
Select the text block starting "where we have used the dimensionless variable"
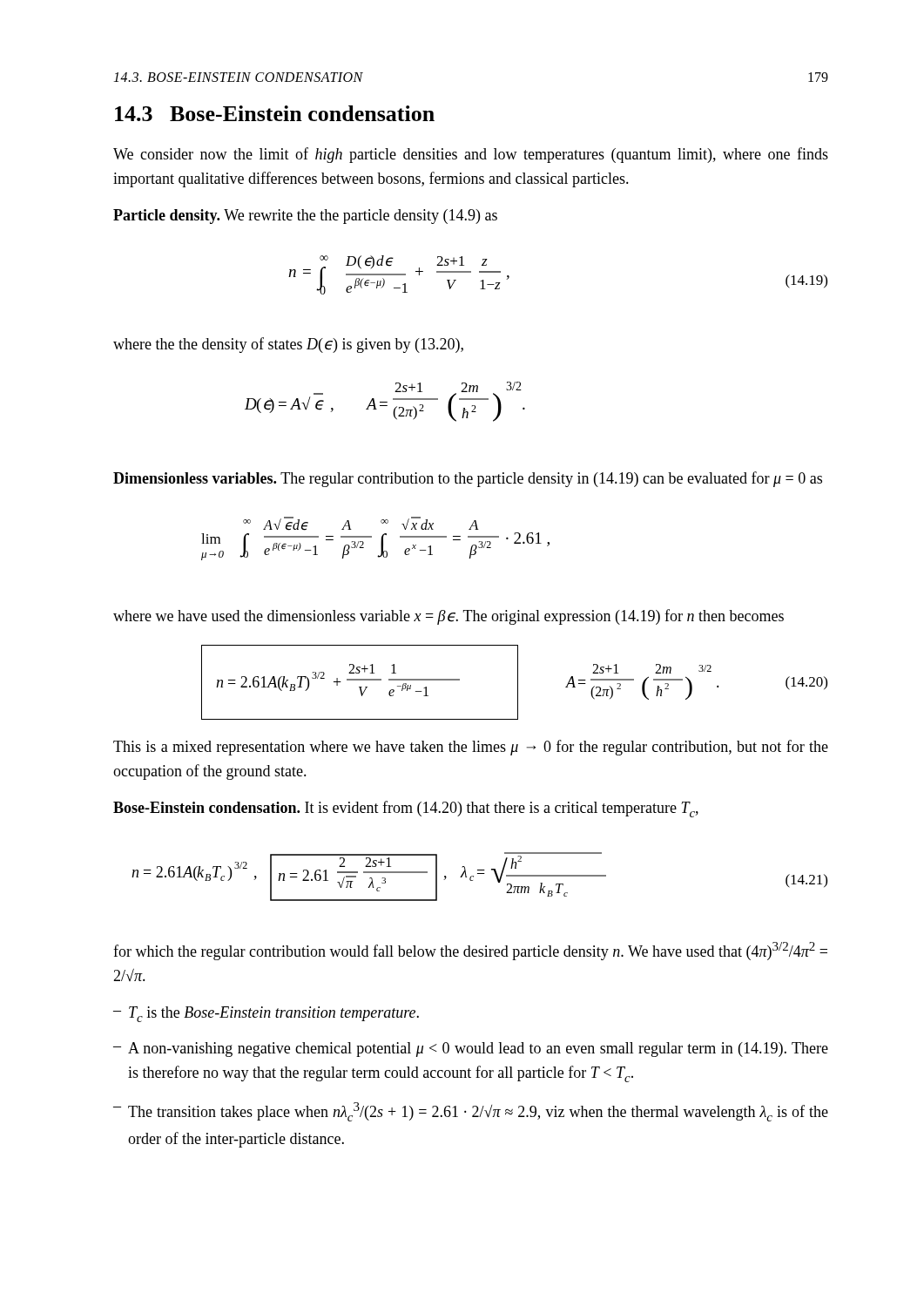(471, 617)
